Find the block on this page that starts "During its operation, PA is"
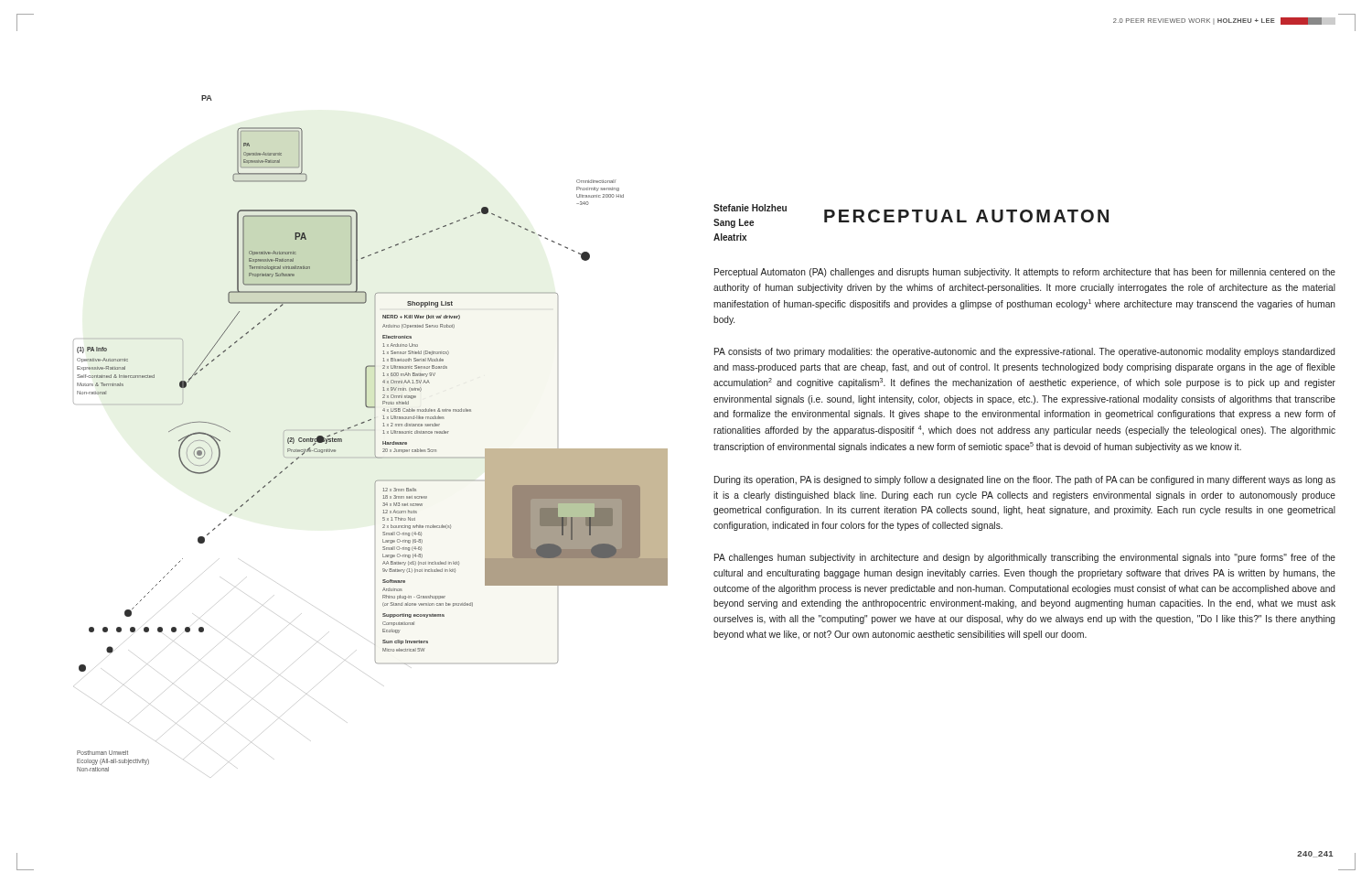Viewport: 1372px width, 884px height. [1024, 503]
